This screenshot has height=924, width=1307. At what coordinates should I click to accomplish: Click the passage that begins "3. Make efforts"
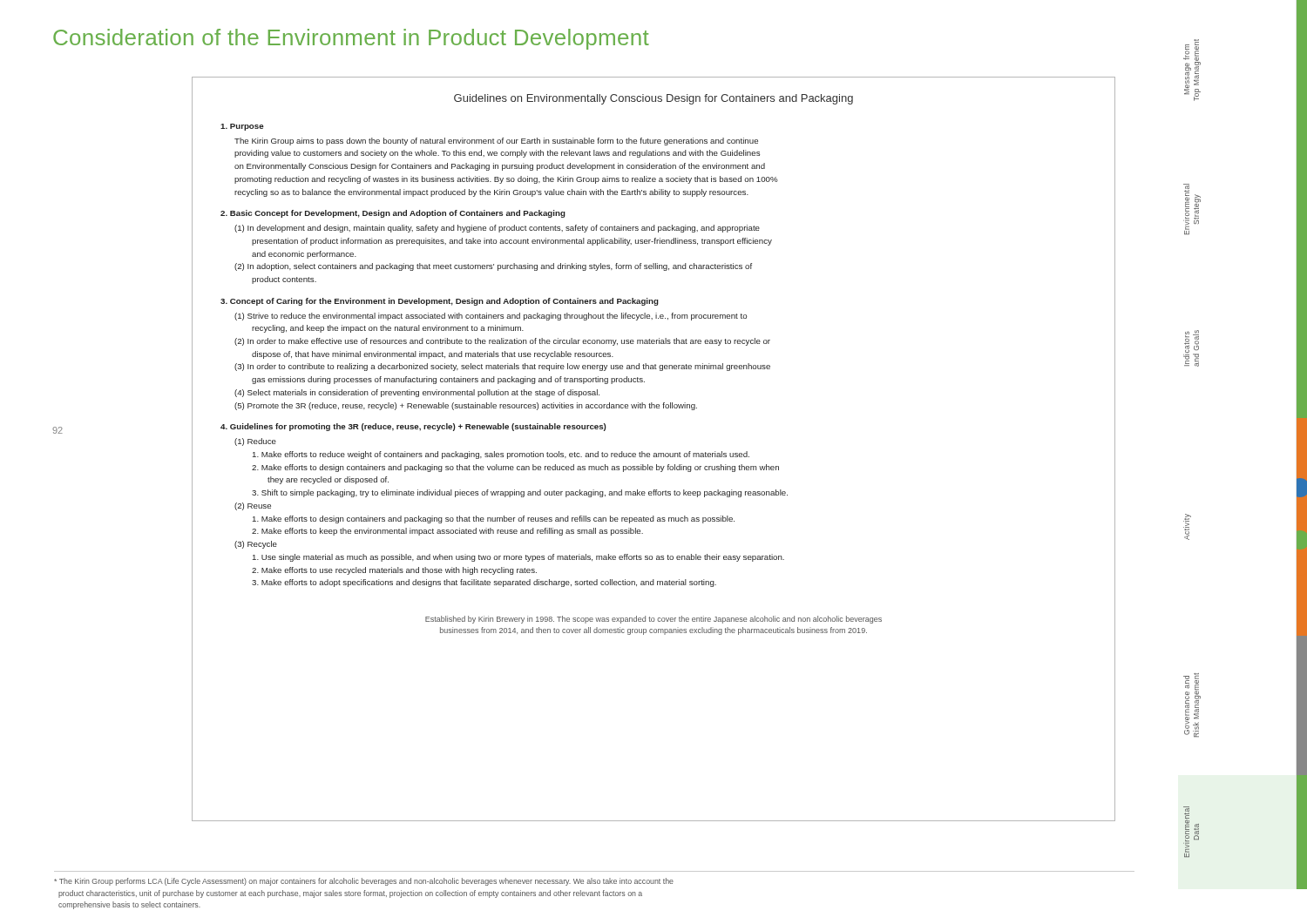point(484,582)
